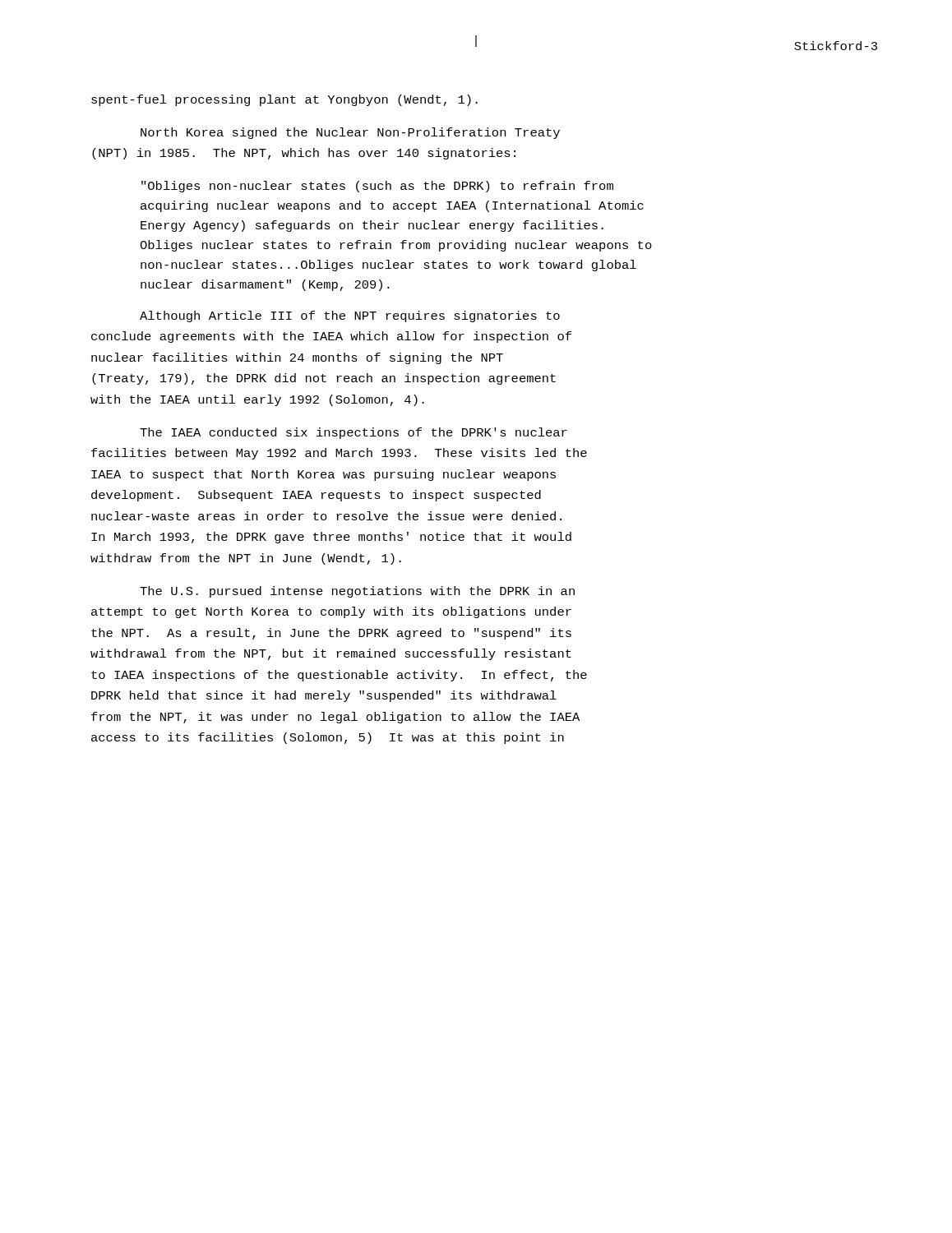Navigate to the element starting "with the IAEA until"
The height and width of the screenshot is (1233, 952).
259,400
